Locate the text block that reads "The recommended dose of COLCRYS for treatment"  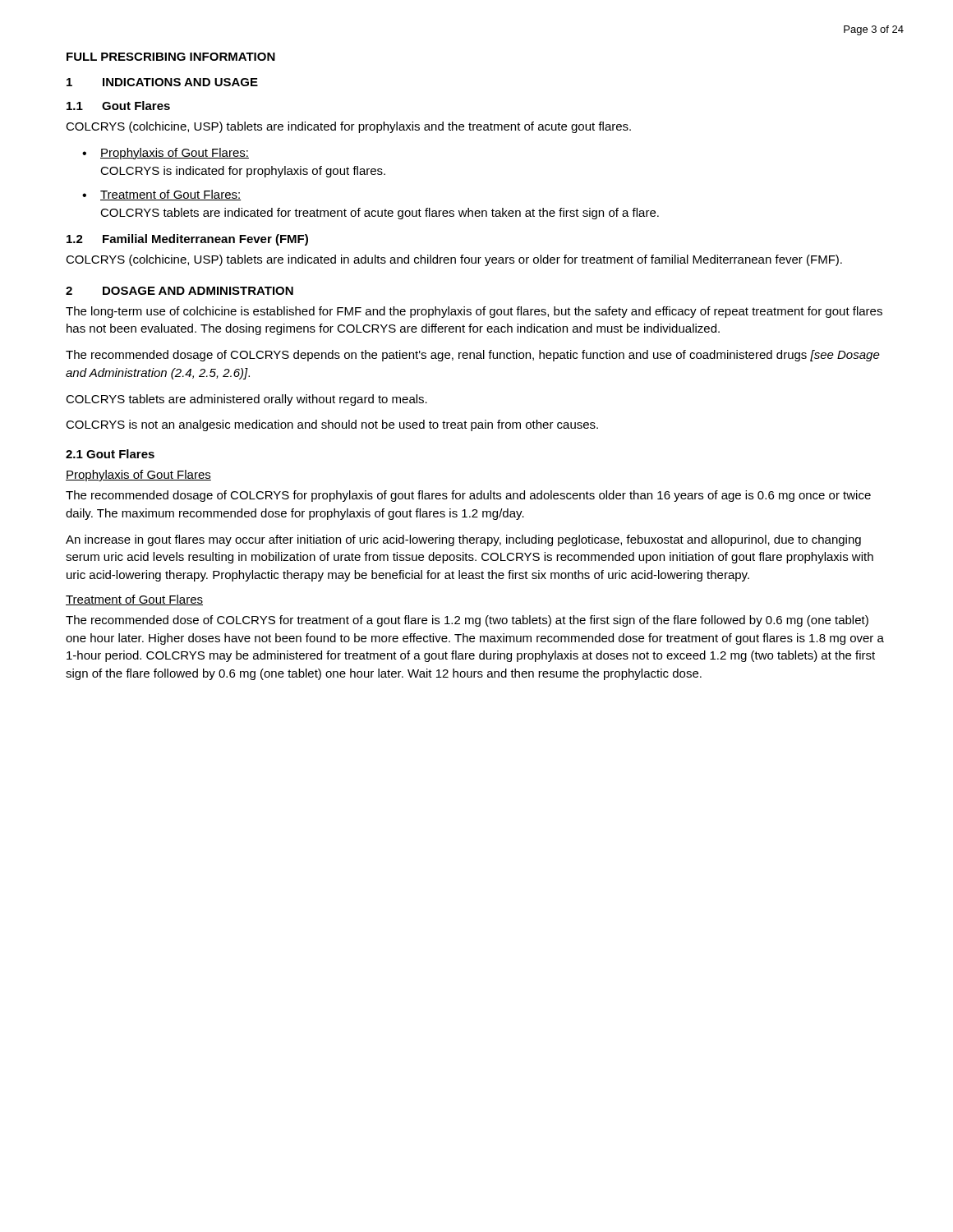pos(475,646)
